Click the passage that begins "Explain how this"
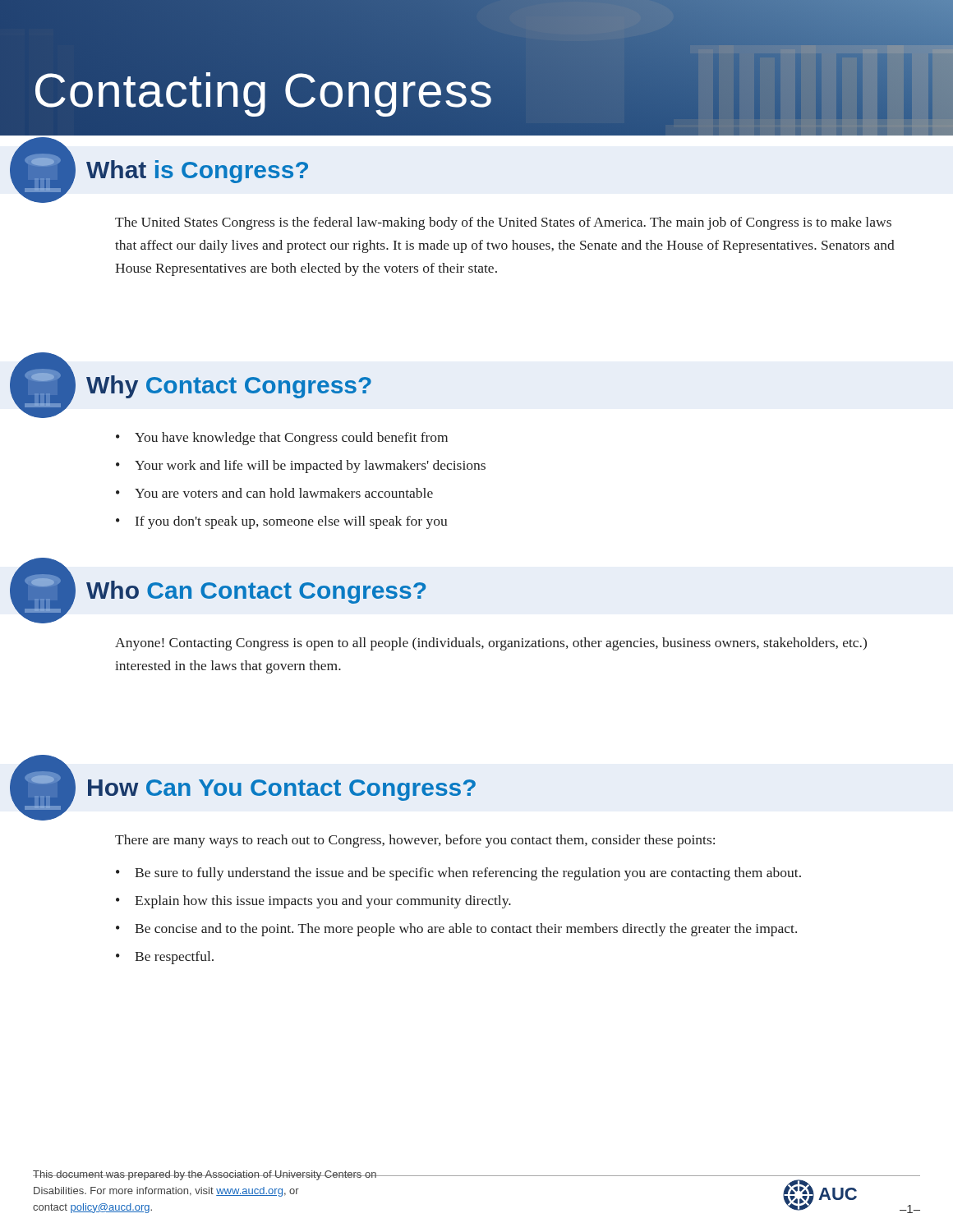The width and height of the screenshot is (953, 1232). 323,900
